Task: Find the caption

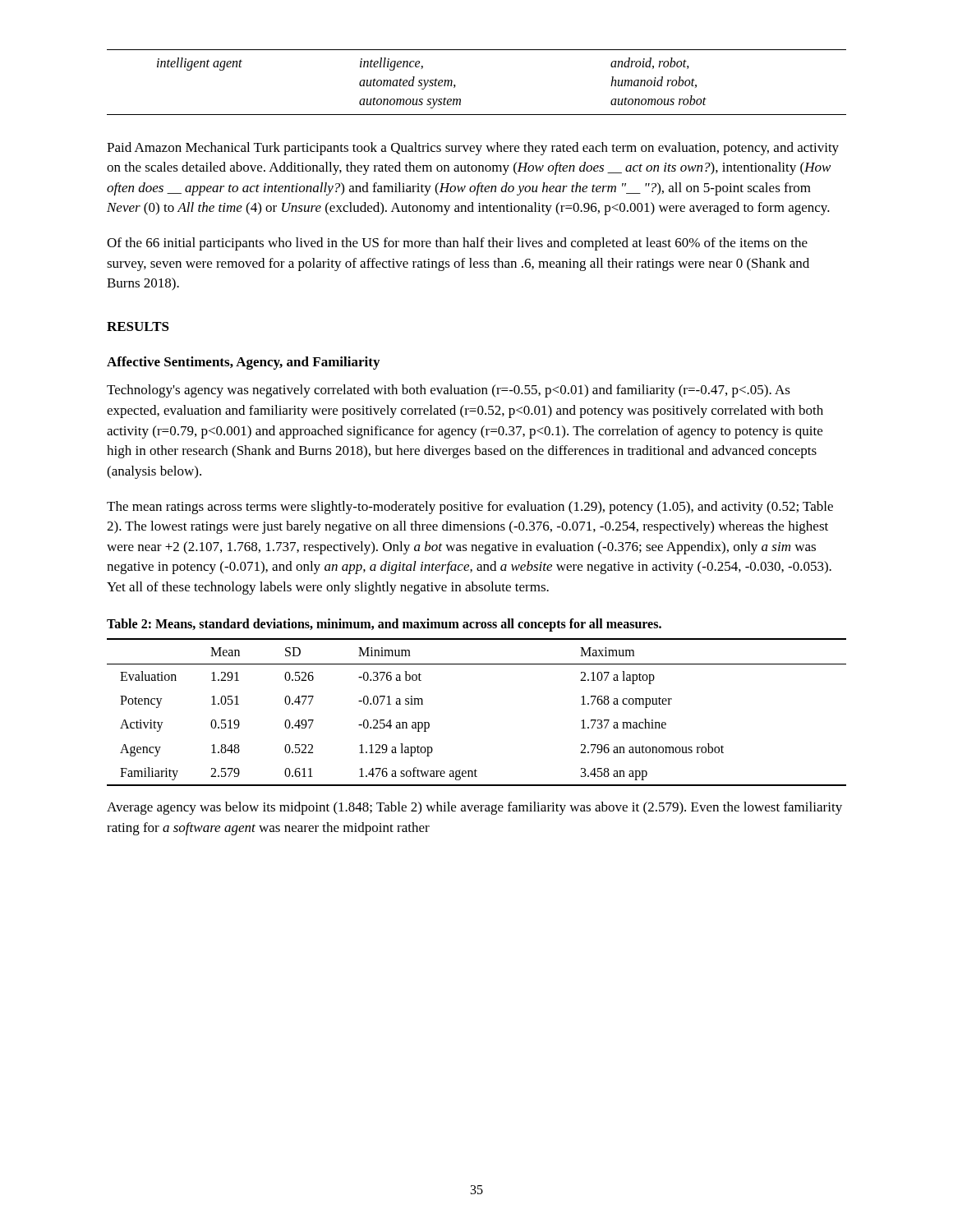Action: point(384,624)
